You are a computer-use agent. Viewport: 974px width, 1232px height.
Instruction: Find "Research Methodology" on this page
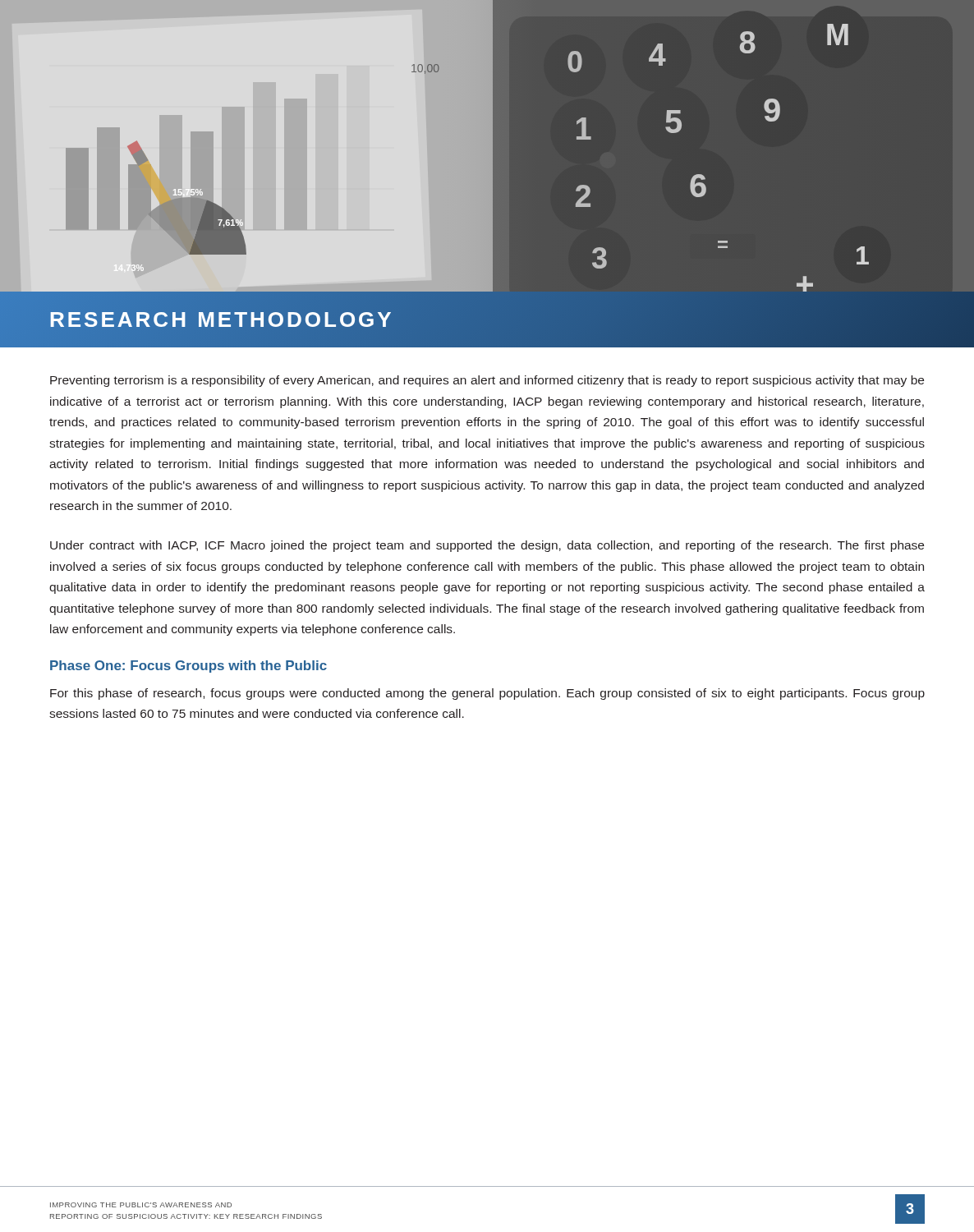[222, 319]
